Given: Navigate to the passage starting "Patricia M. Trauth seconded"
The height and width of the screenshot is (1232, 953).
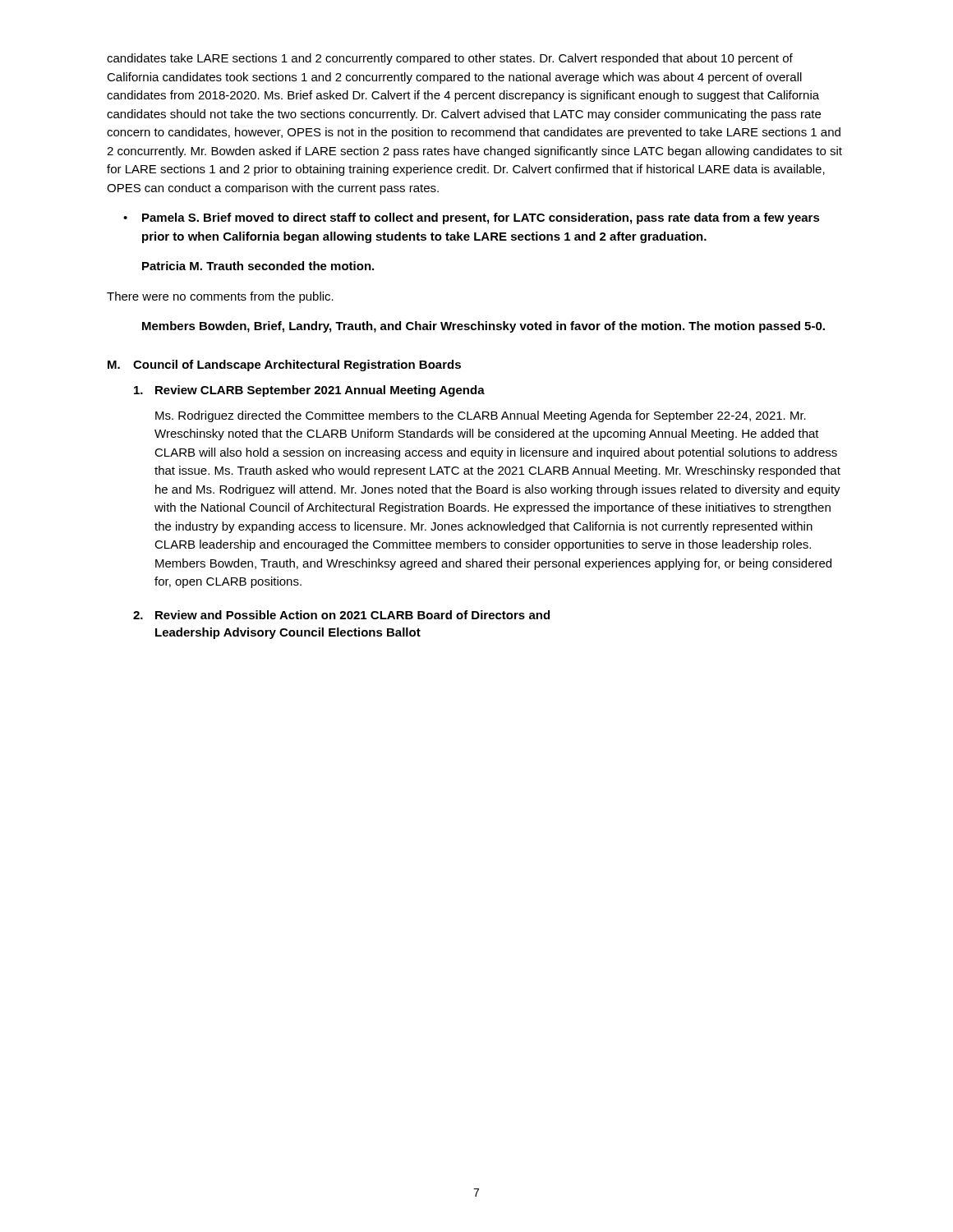Looking at the screenshot, I should [x=258, y=266].
